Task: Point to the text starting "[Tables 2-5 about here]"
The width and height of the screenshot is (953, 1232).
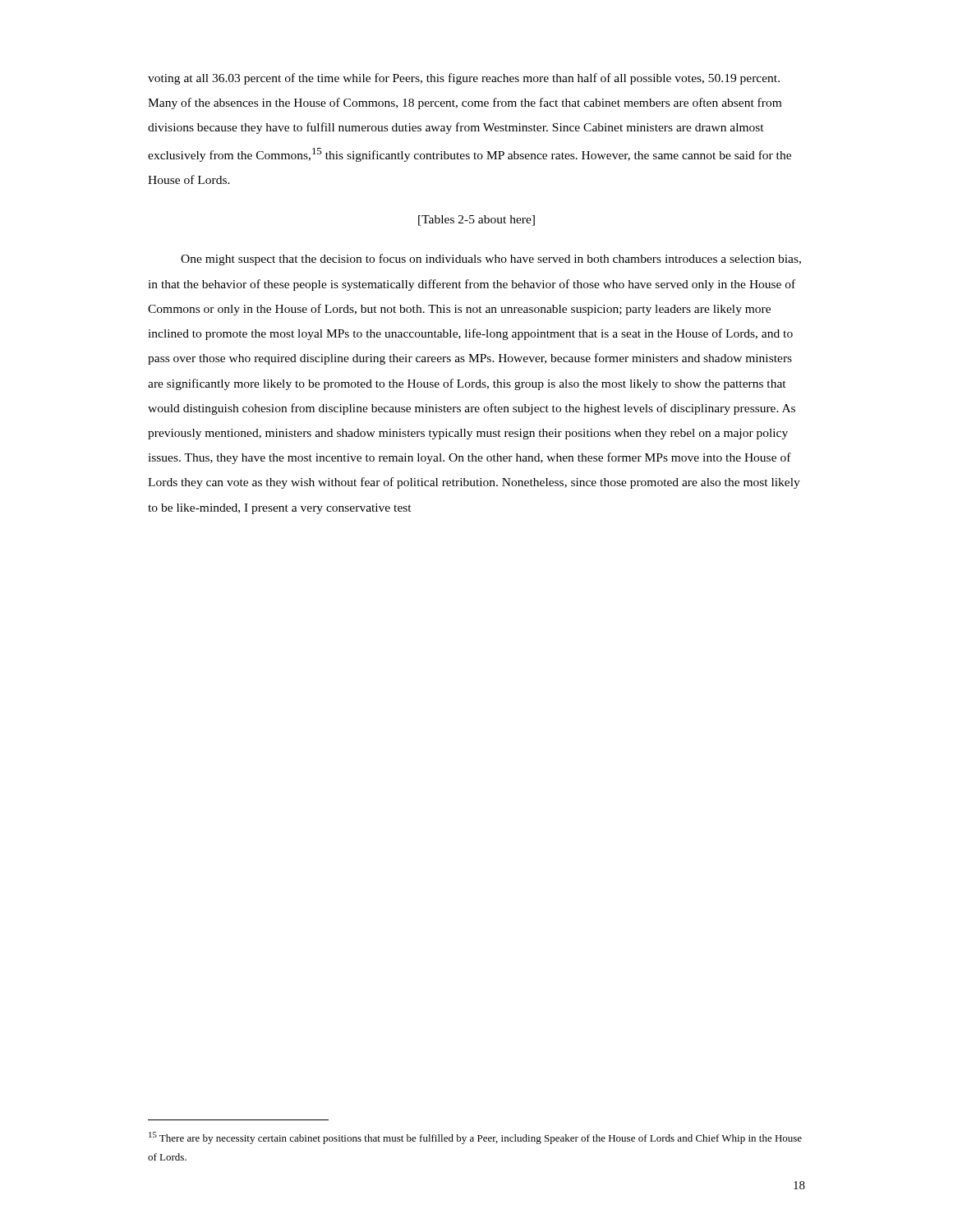Action: 476,219
